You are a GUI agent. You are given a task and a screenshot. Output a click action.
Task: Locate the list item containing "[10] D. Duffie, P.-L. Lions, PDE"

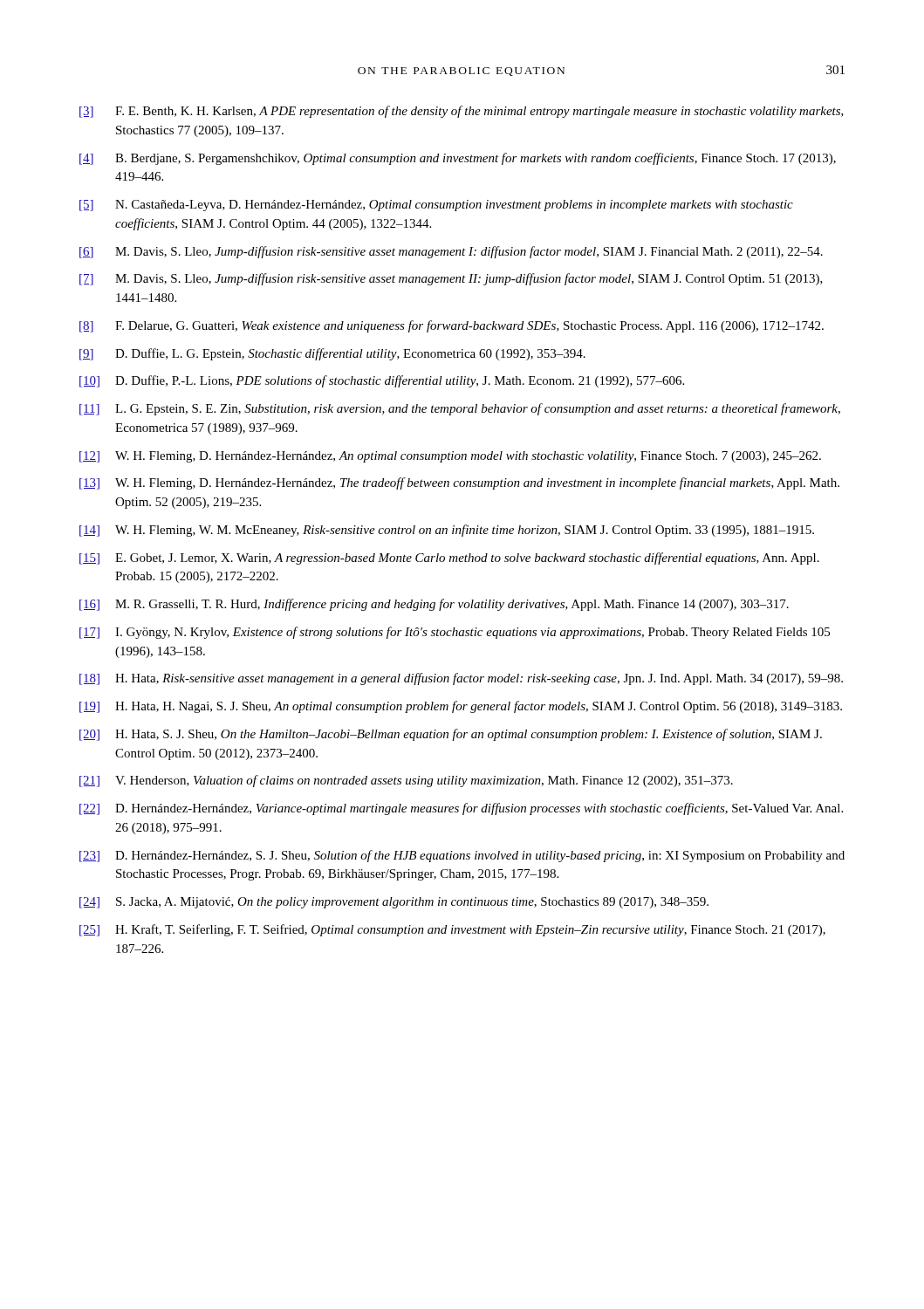(462, 382)
